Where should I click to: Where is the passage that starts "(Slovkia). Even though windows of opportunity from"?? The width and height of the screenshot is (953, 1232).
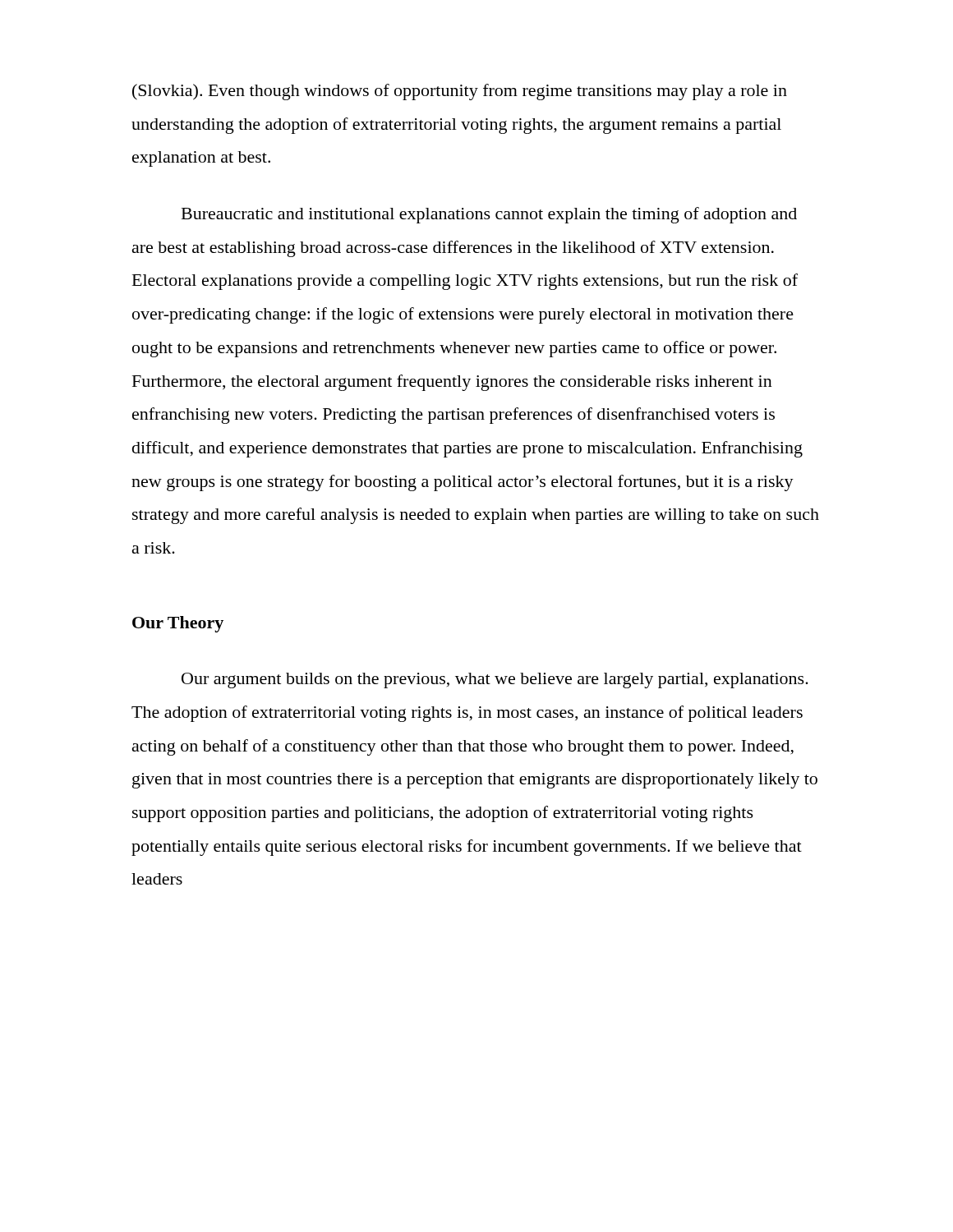pos(476,124)
